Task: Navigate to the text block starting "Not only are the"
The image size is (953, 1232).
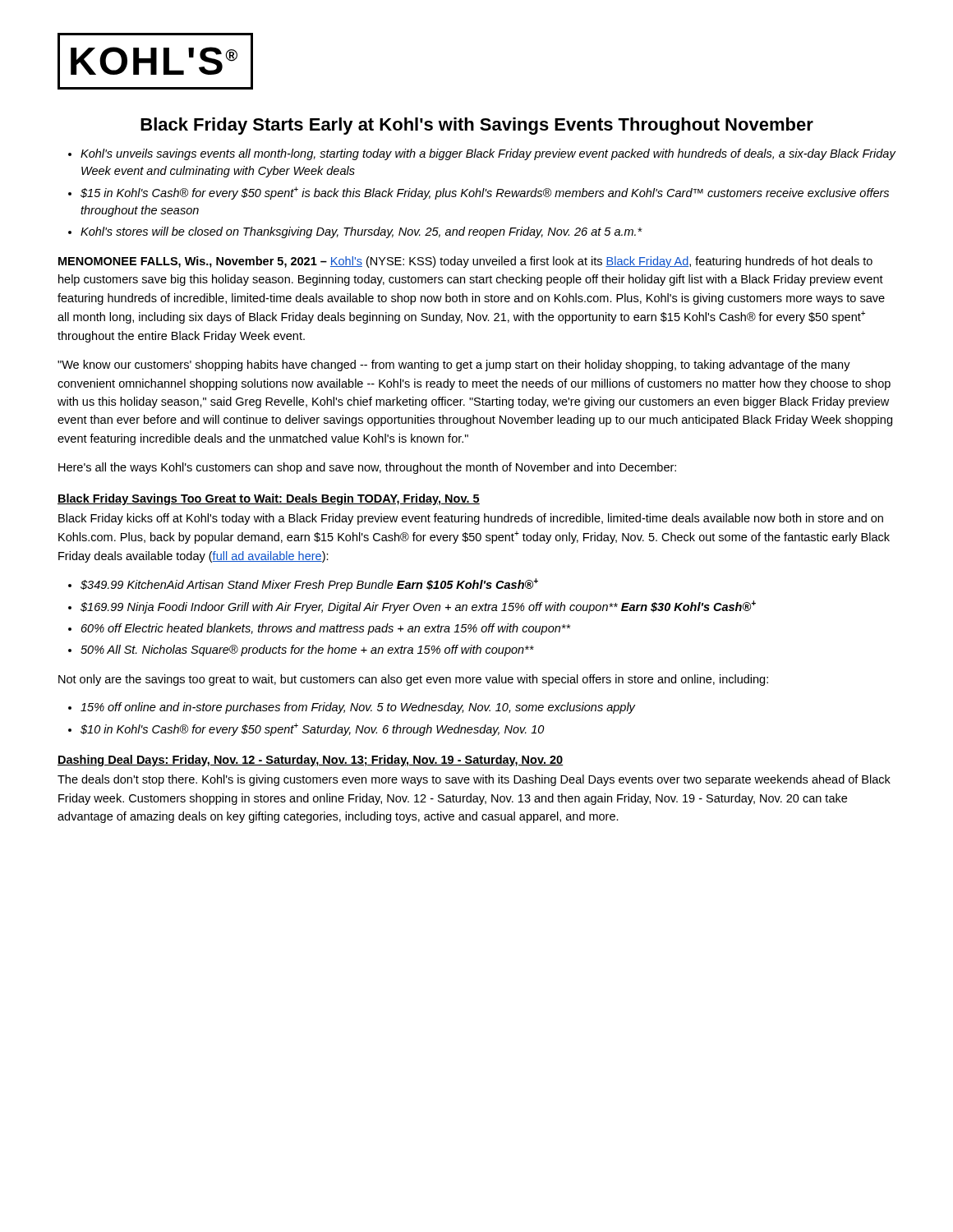Action: [413, 679]
